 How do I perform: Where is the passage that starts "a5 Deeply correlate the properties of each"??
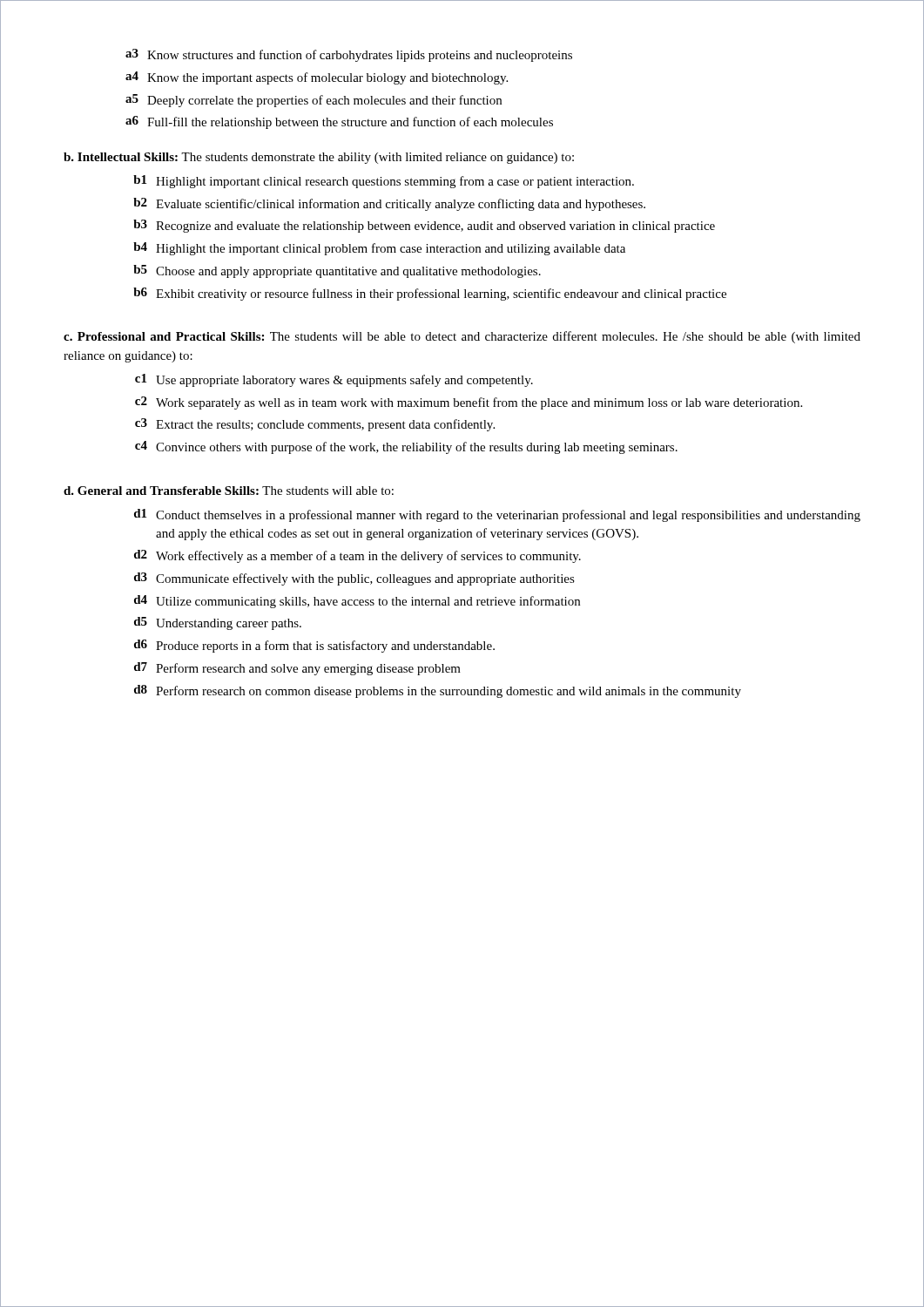(x=483, y=101)
